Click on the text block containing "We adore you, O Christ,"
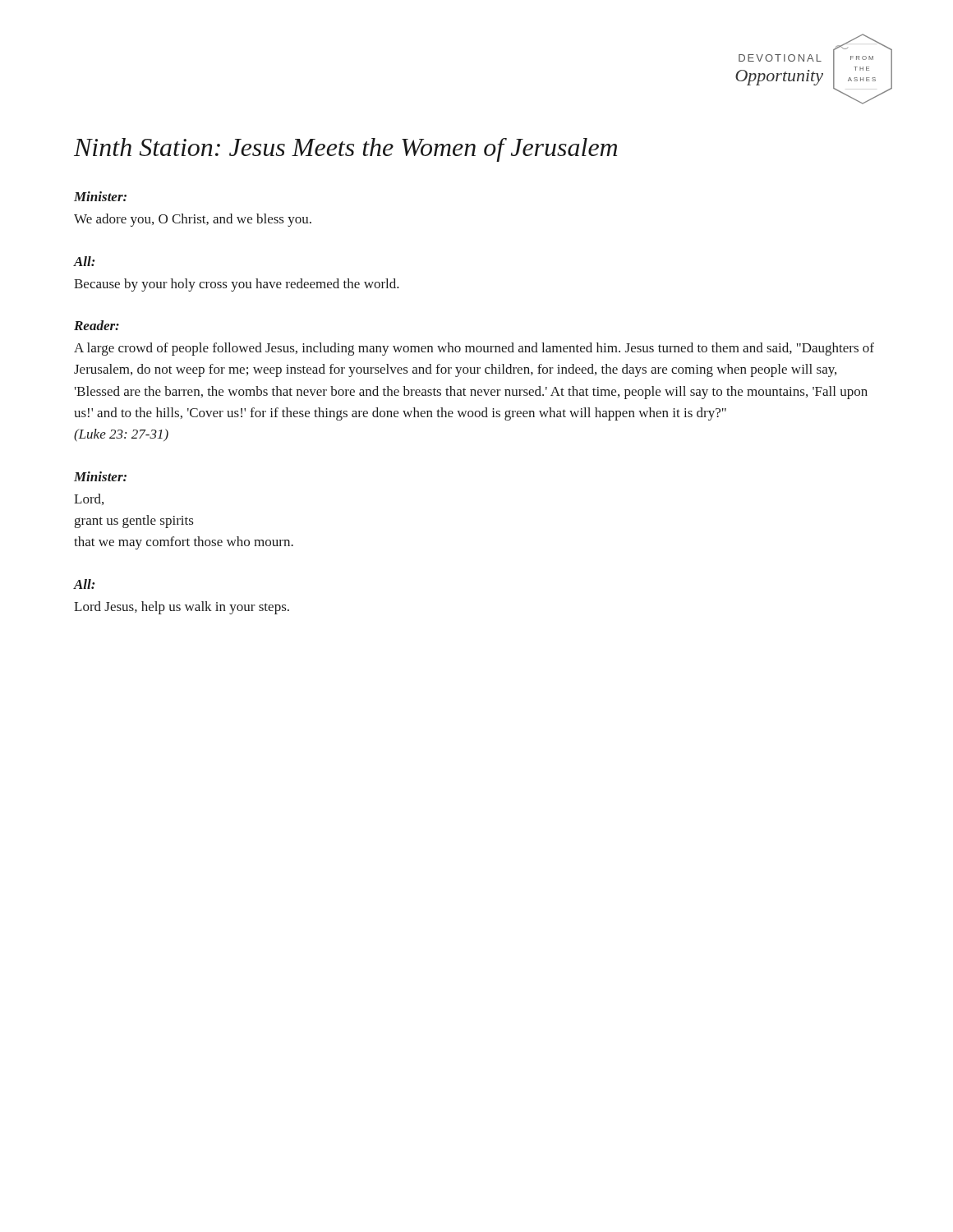Screen dimensions: 1232x953 point(193,219)
